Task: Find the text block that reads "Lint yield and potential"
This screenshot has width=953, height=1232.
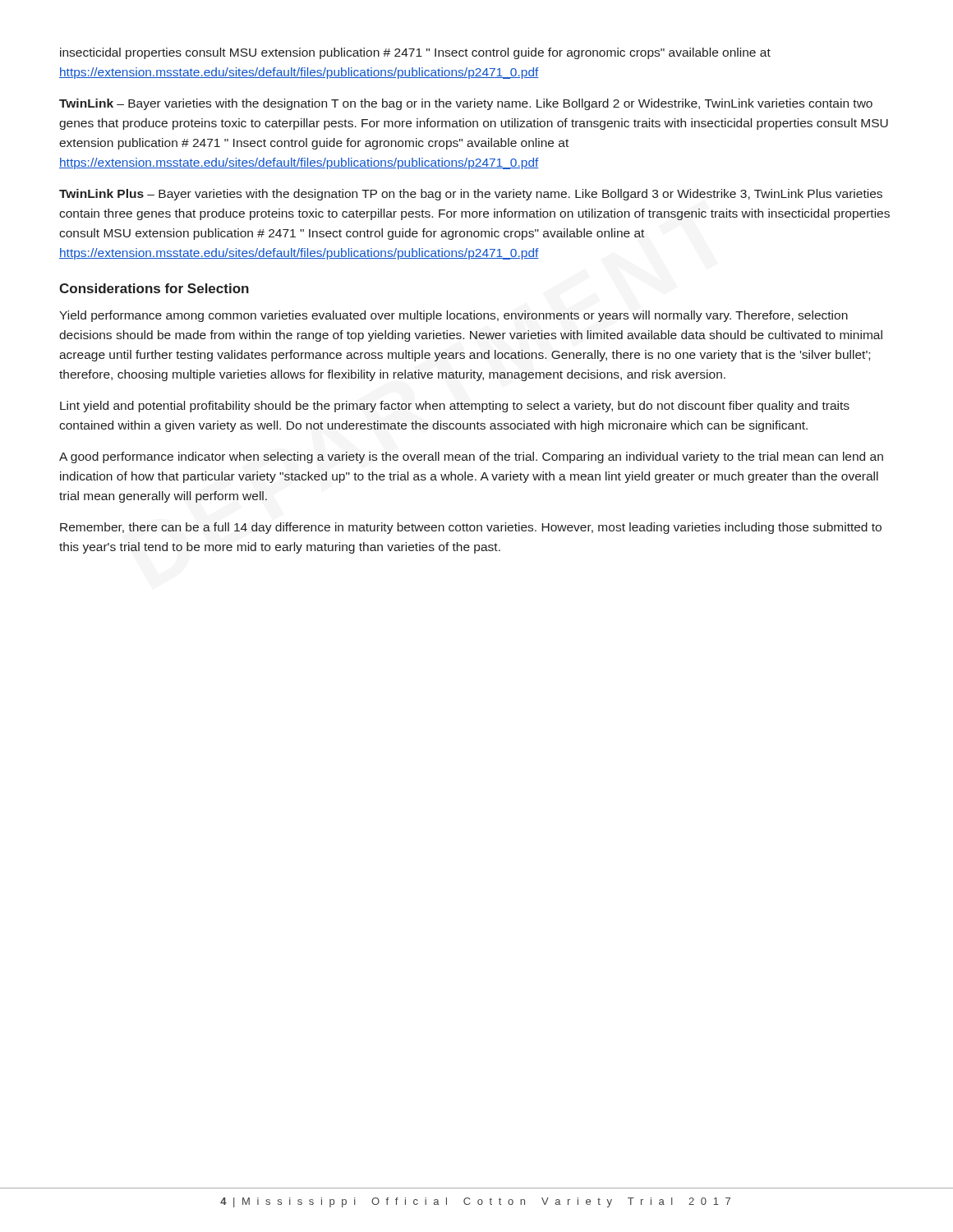Action: 454,415
